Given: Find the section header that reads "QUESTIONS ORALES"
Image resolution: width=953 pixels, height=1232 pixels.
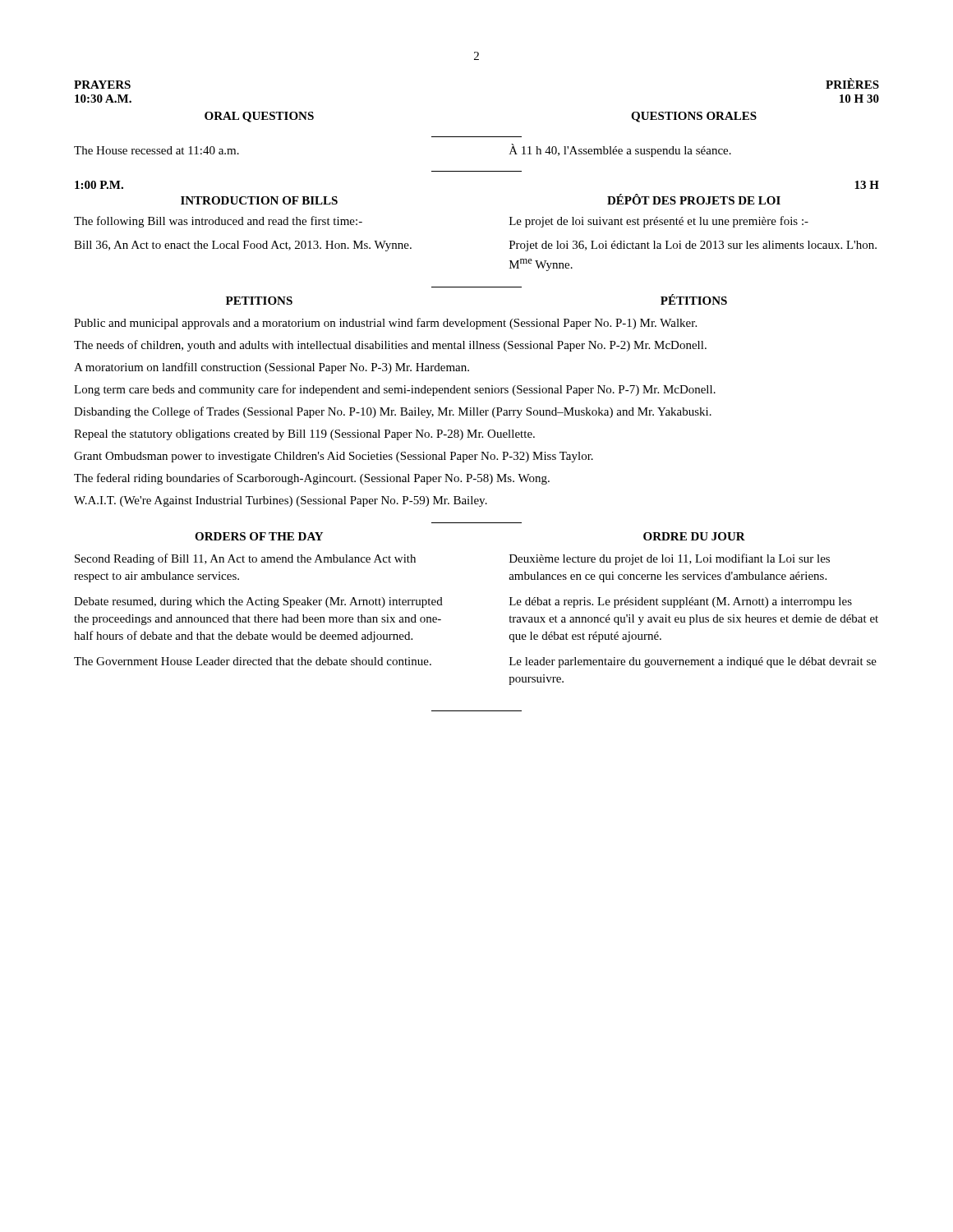Looking at the screenshot, I should [x=694, y=116].
